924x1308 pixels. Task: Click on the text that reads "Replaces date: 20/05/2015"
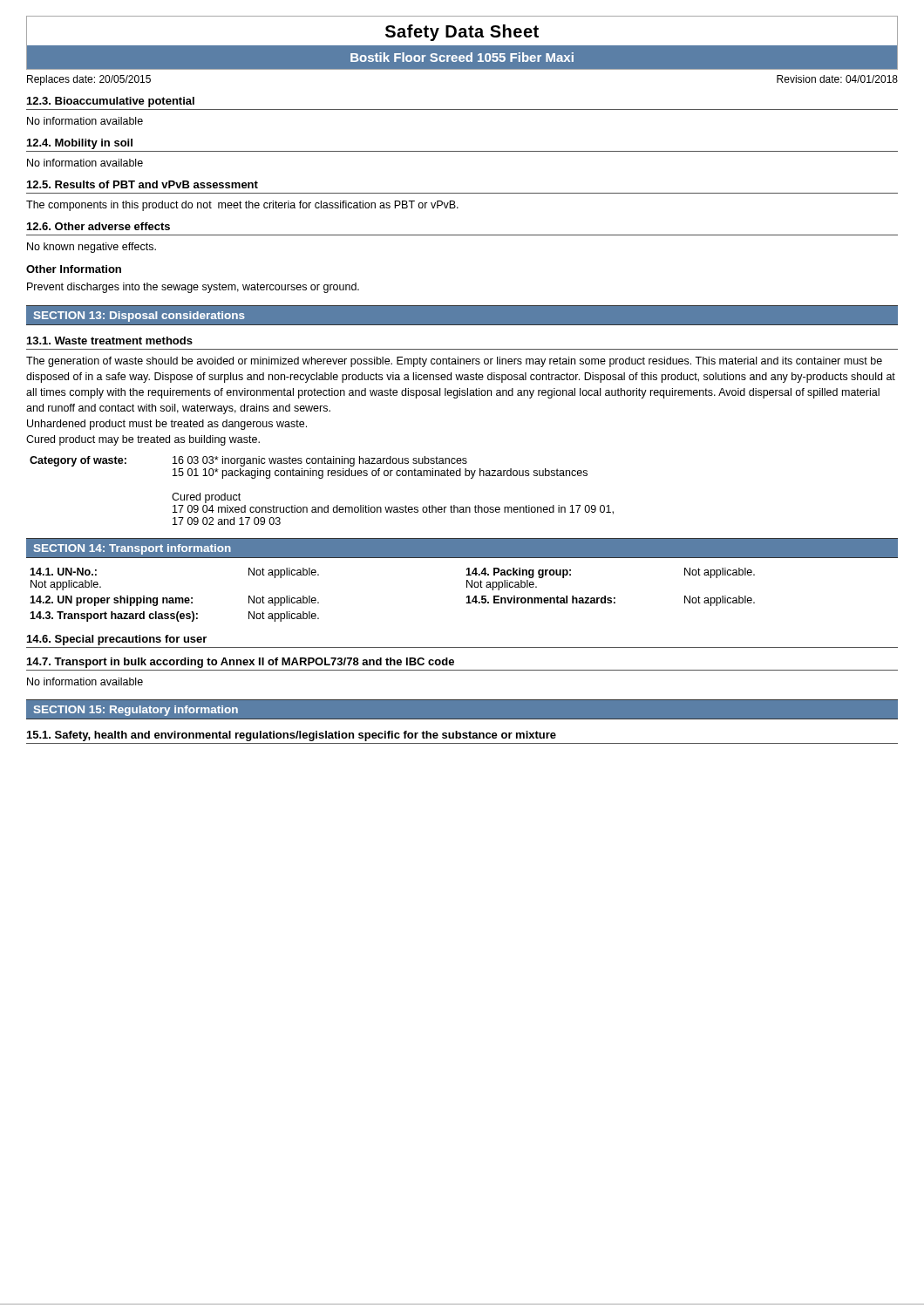pos(89,79)
